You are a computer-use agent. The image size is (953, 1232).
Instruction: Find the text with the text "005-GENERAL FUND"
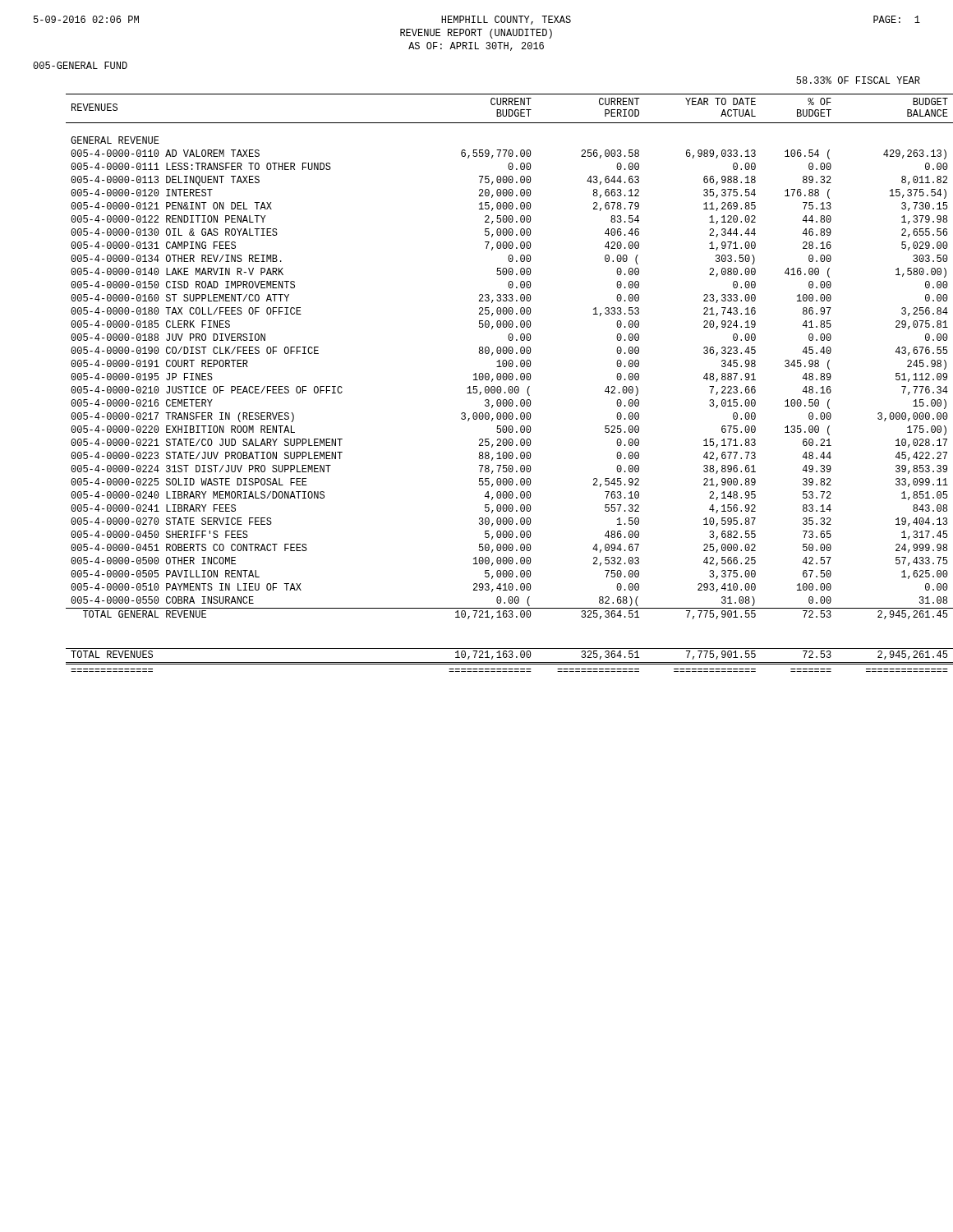(x=80, y=67)
